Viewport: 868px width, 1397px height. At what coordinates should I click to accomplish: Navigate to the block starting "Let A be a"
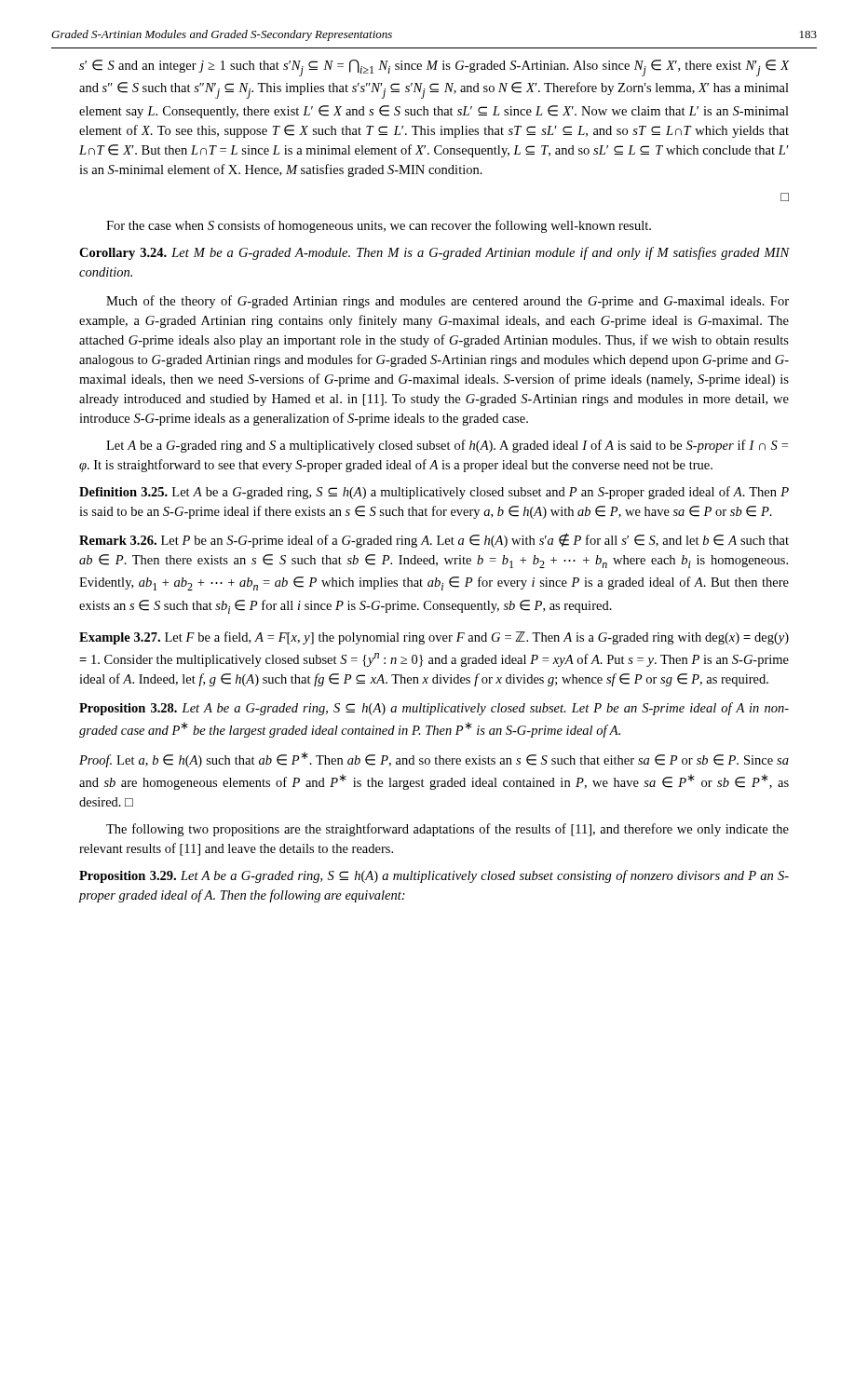434,455
